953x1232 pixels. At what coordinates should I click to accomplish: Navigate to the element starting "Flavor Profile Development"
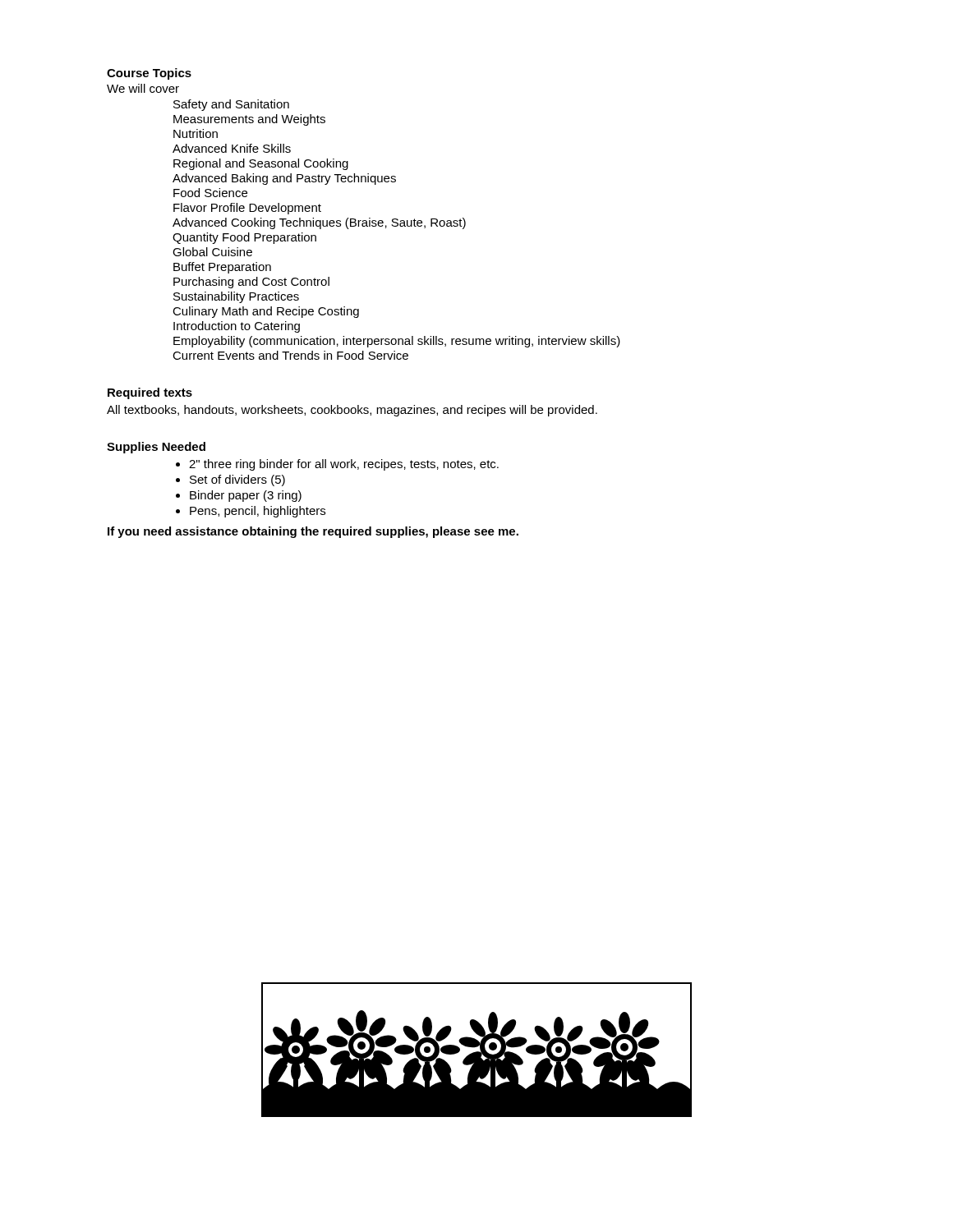click(x=247, y=207)
